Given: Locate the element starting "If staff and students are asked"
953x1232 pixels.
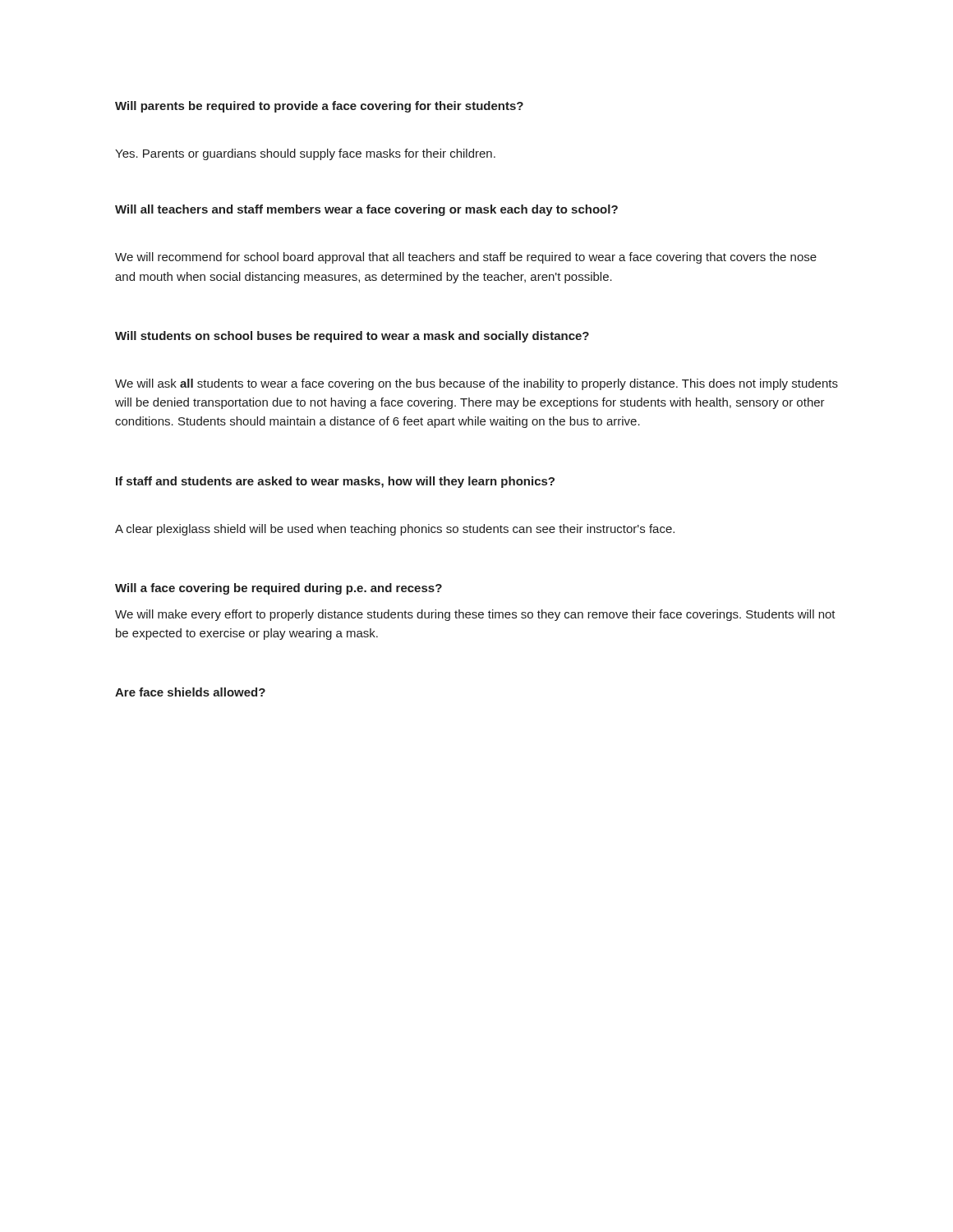Looking at the screenshot, I should tap(335, 480).
